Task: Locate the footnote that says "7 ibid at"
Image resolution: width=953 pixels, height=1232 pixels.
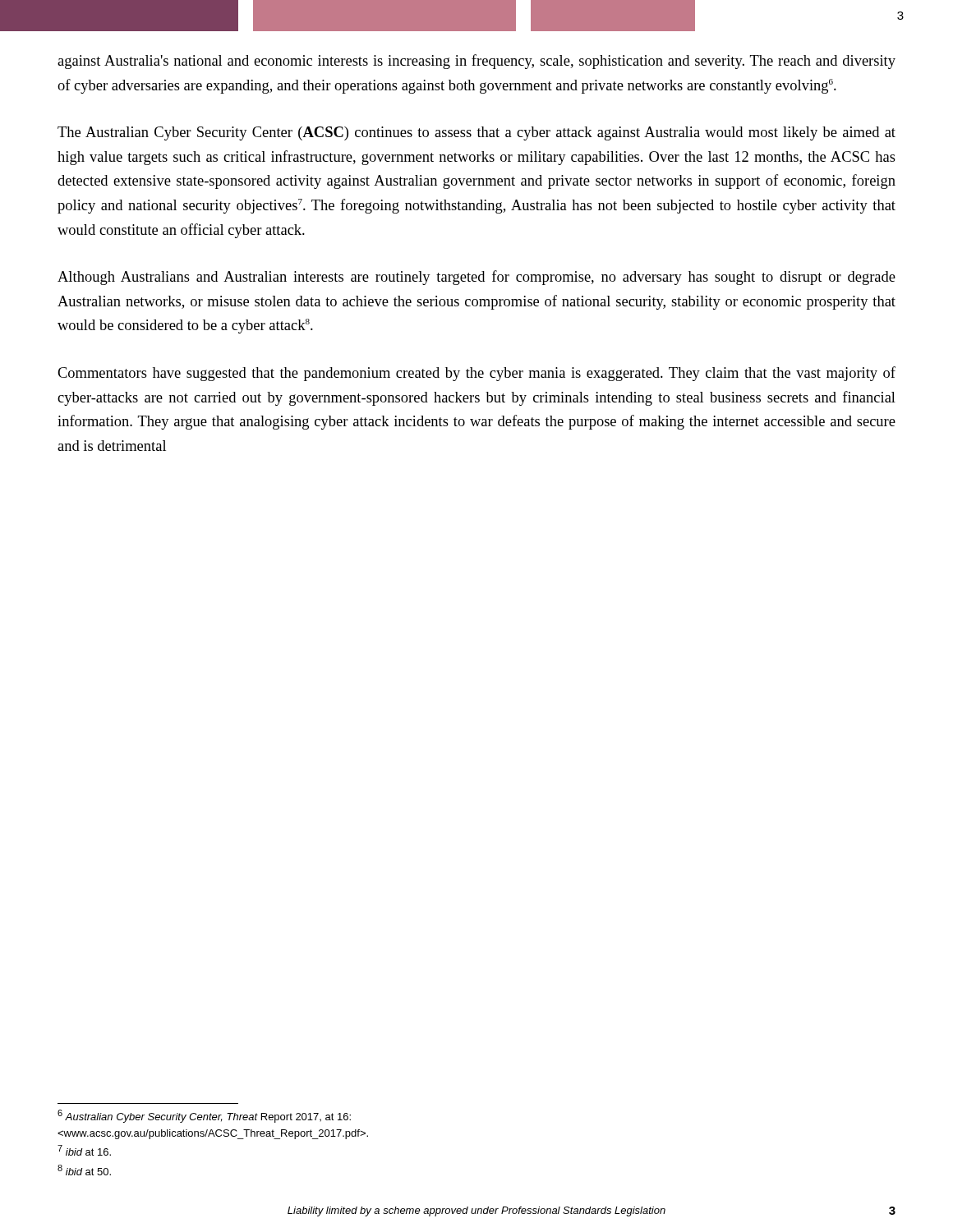Action: (85, 1151)
